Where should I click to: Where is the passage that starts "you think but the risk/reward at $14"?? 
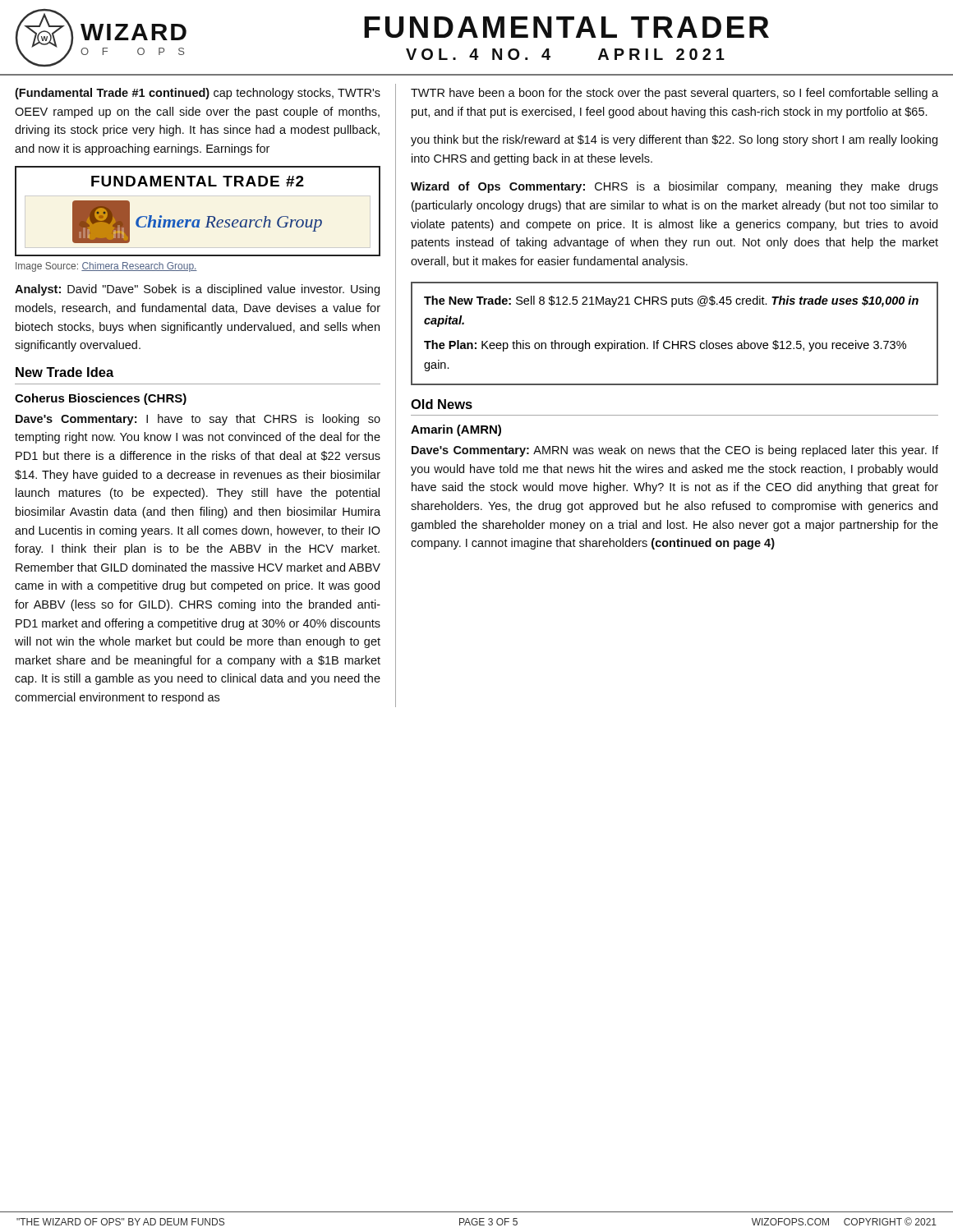[x=674, y=149]
